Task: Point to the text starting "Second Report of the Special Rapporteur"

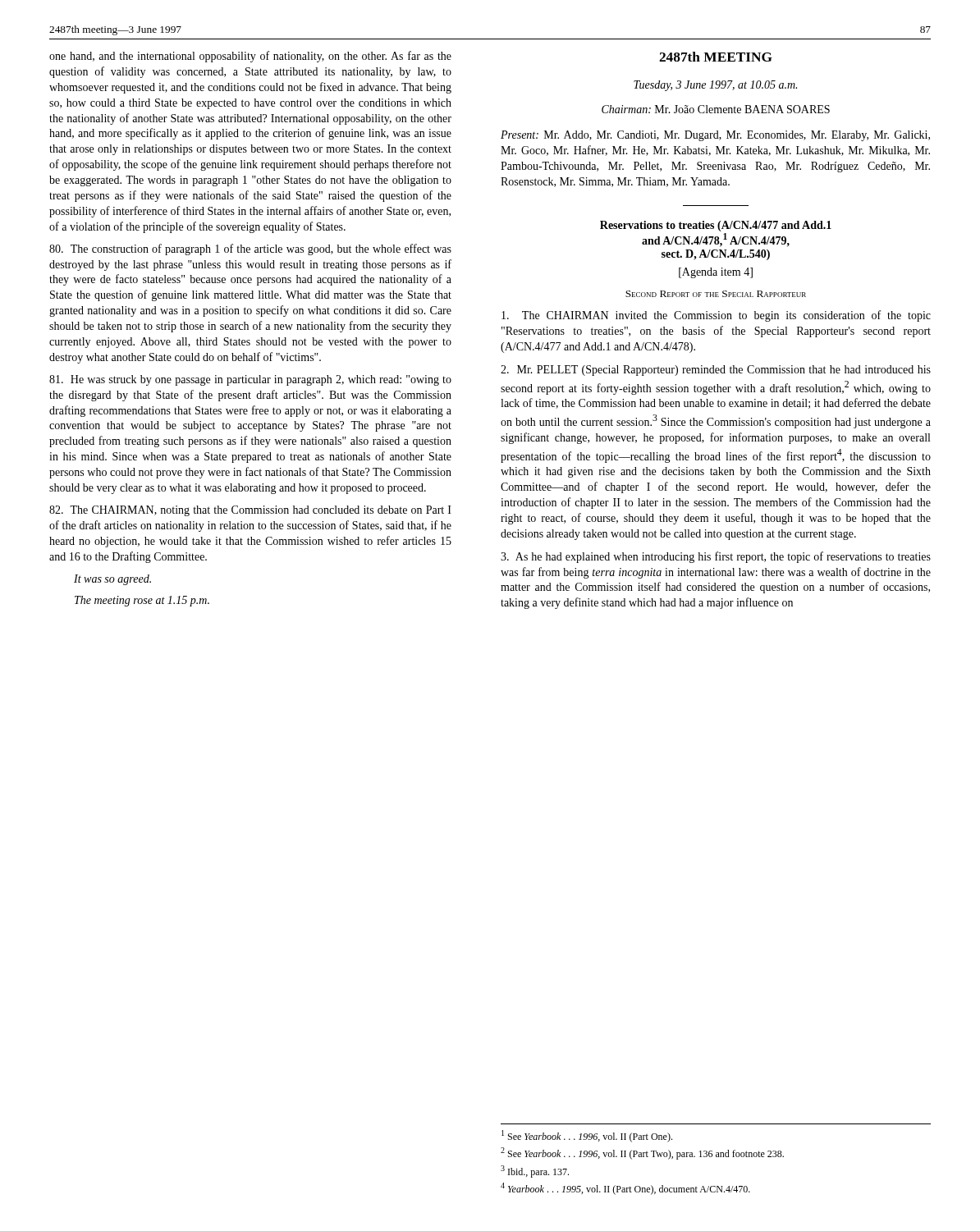Action: (x=716, y=294)
